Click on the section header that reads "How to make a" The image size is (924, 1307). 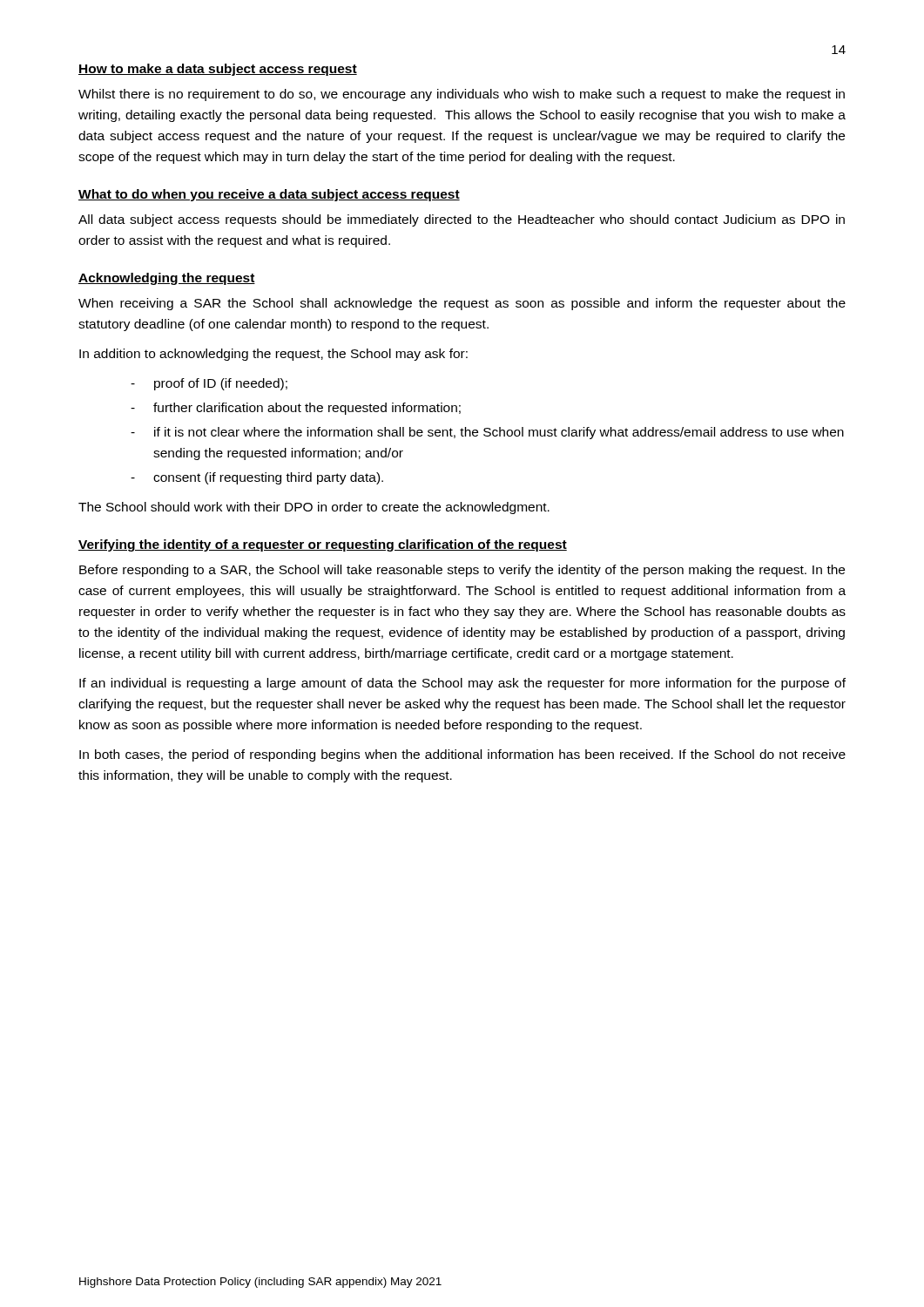[218, 68]
